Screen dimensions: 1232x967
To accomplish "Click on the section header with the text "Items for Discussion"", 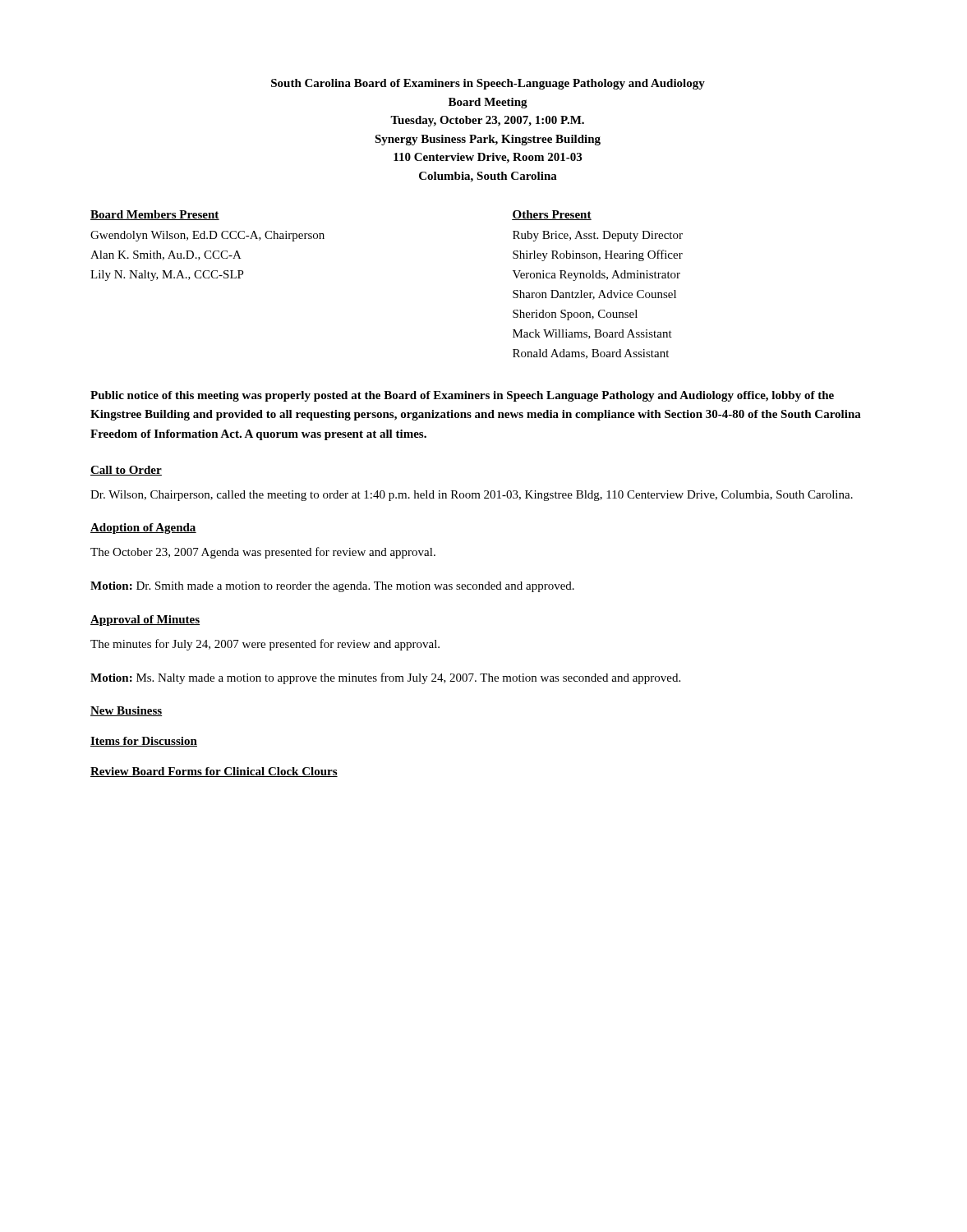I will click(x=144, y=741).
